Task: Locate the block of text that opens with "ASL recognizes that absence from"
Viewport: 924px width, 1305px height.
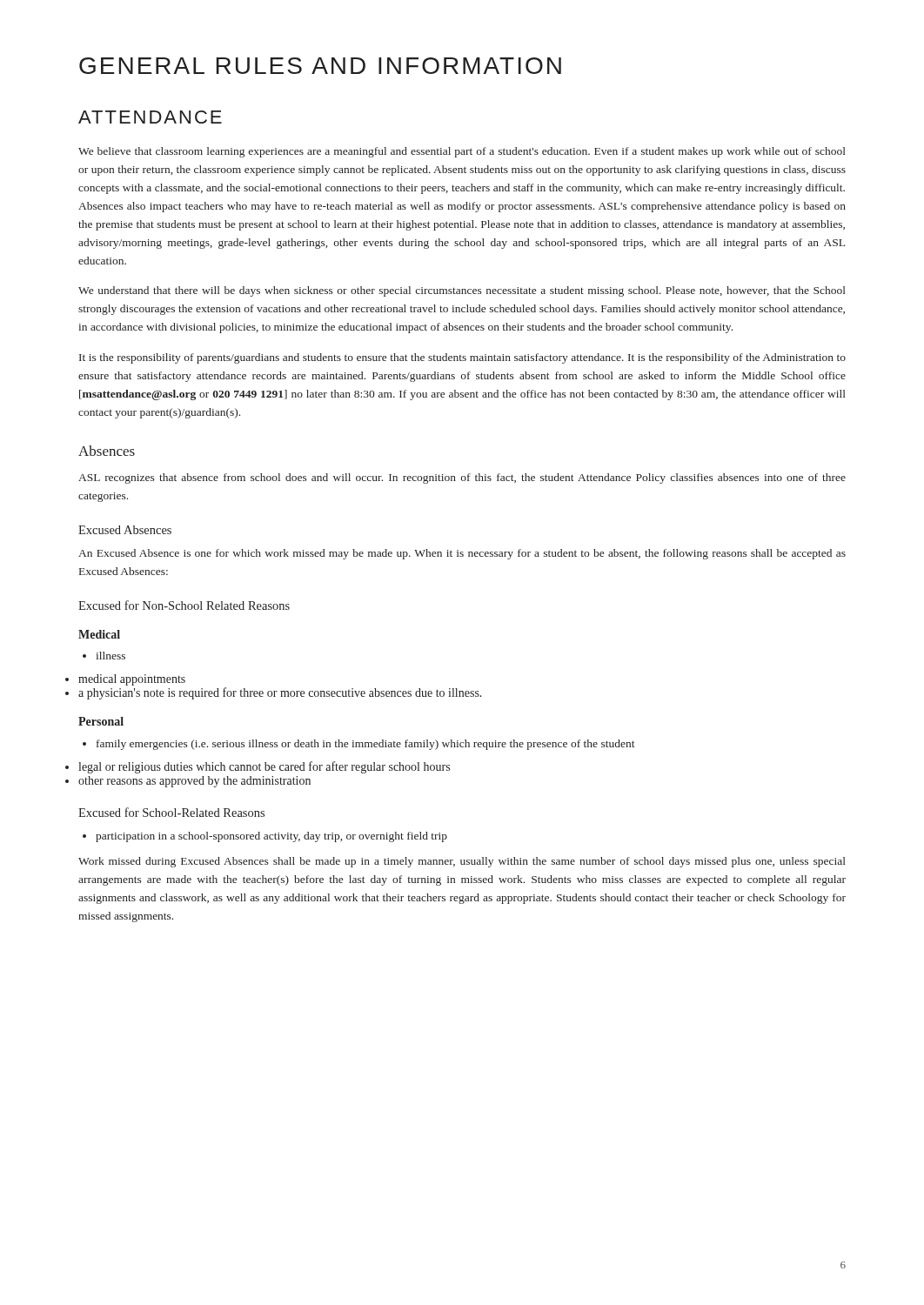Action: 462,487
